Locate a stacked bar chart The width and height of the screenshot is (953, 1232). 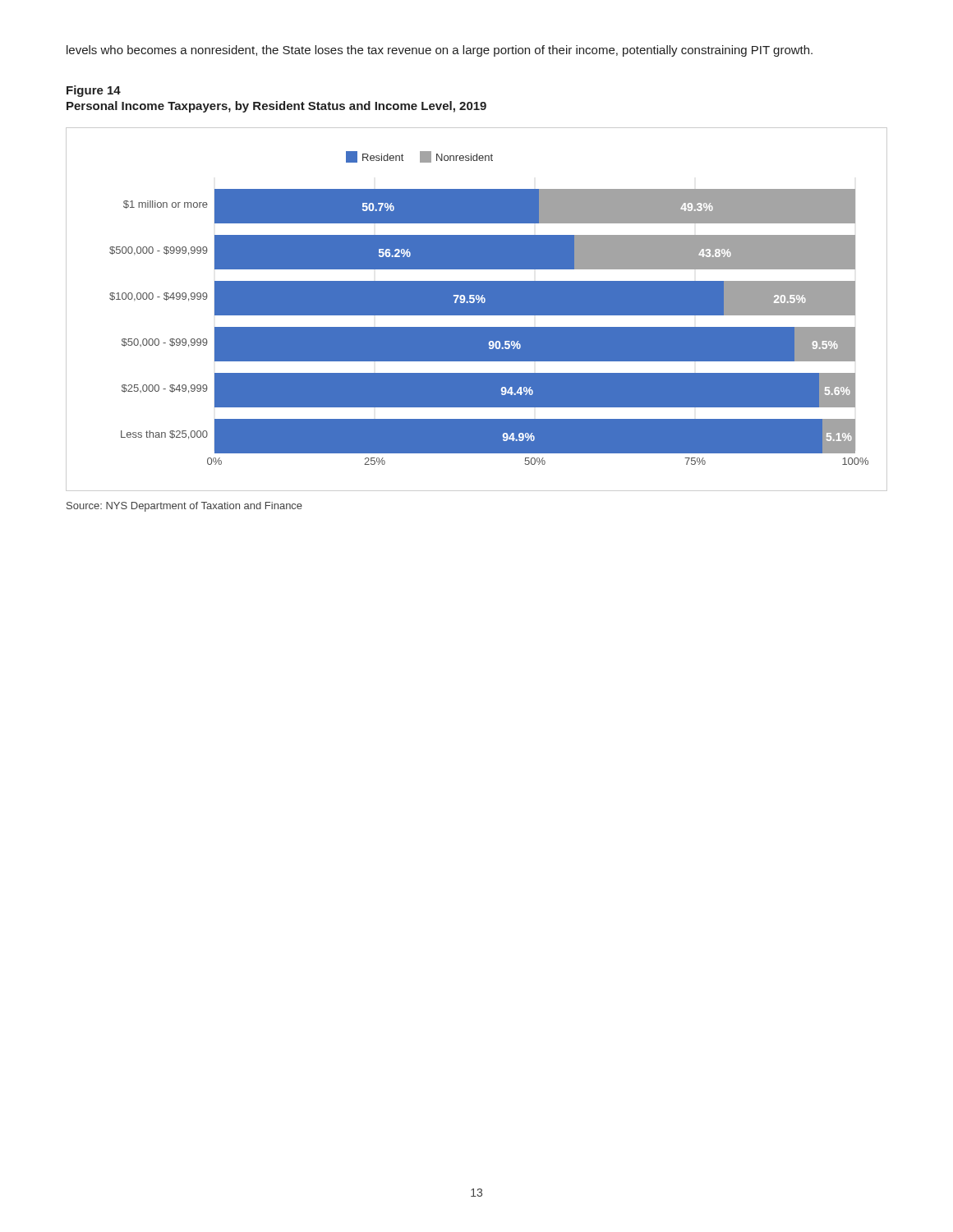click(476, 309)
